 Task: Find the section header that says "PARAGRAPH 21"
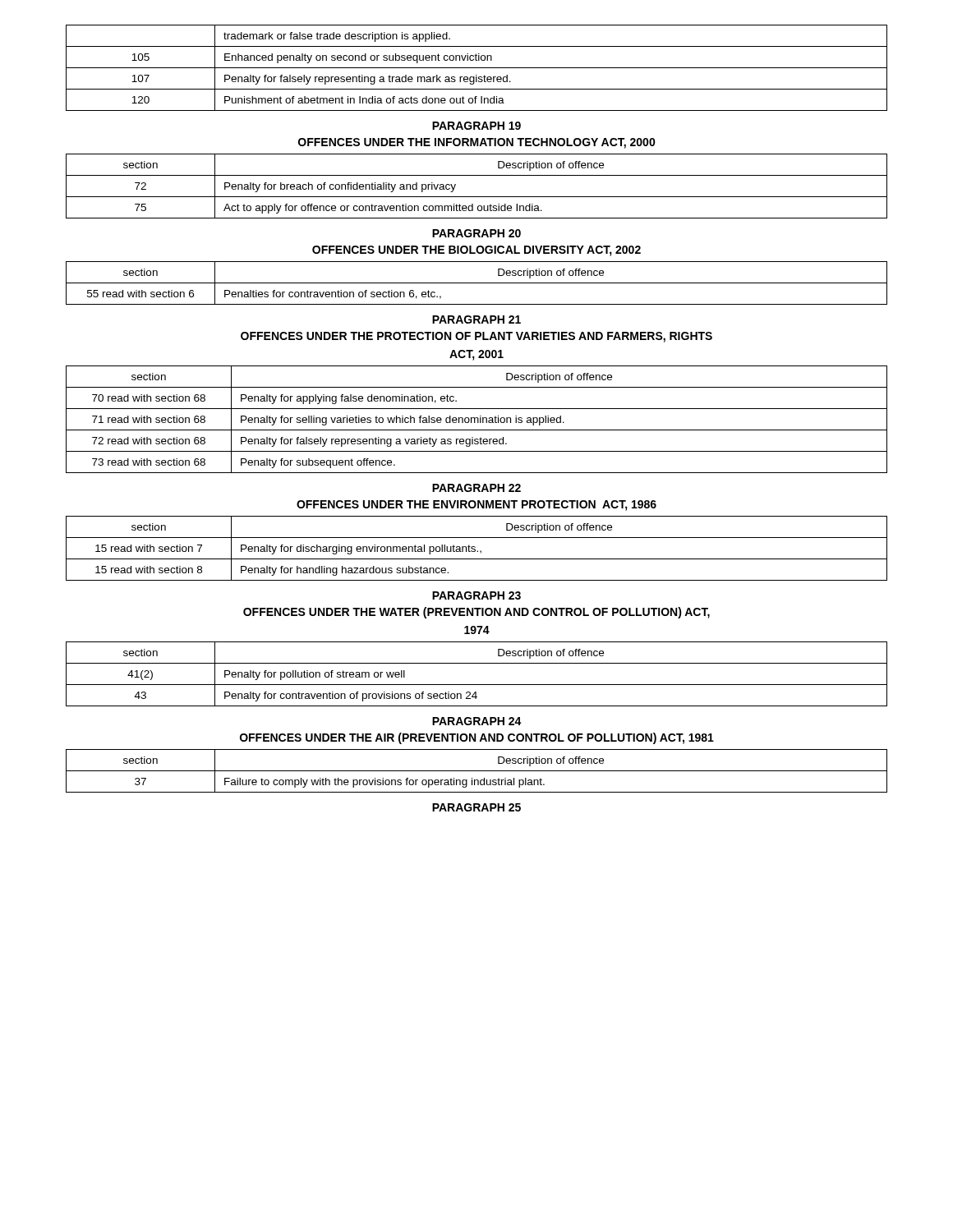point(476,320)
